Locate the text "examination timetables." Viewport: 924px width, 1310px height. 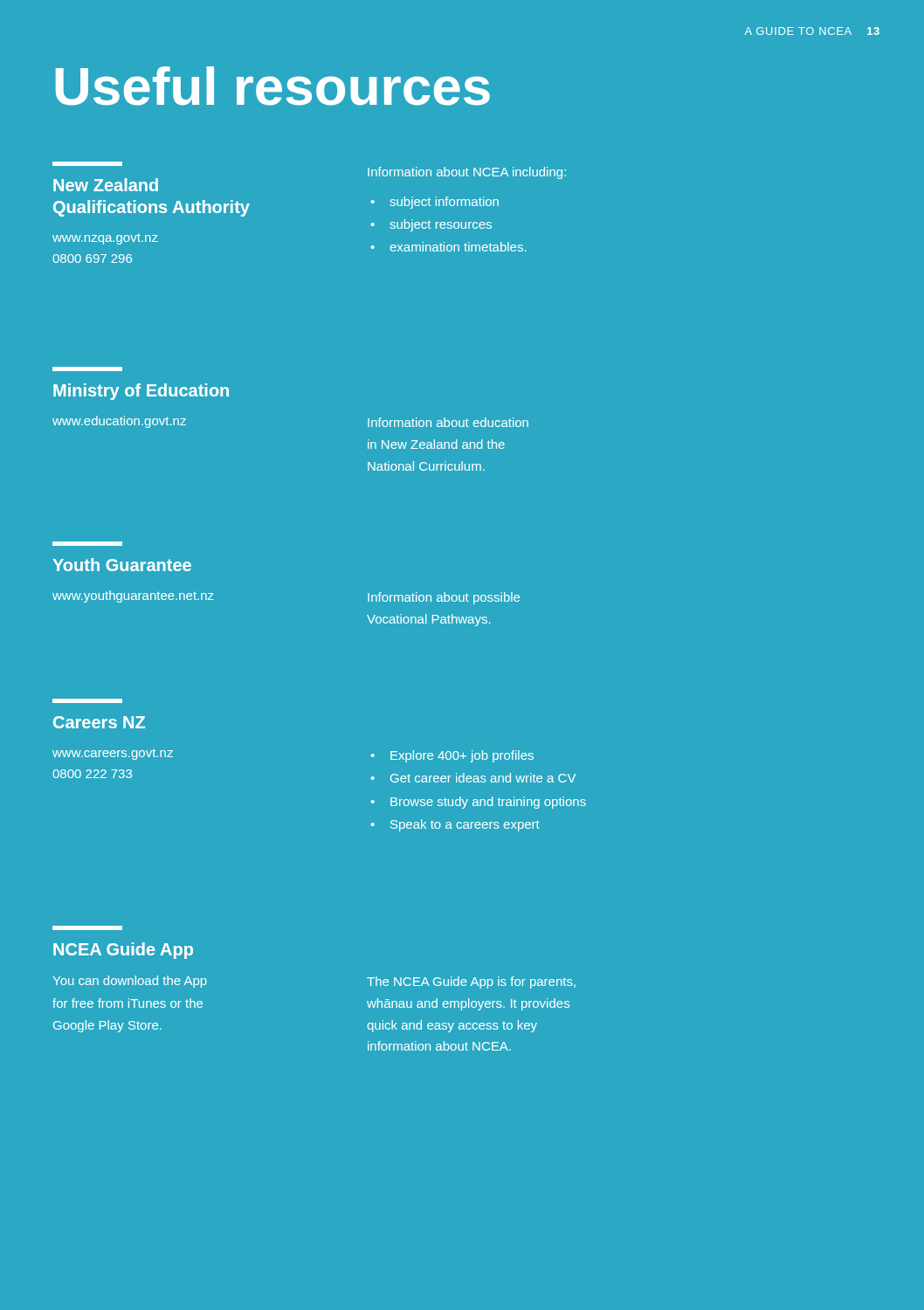[458, 247]
